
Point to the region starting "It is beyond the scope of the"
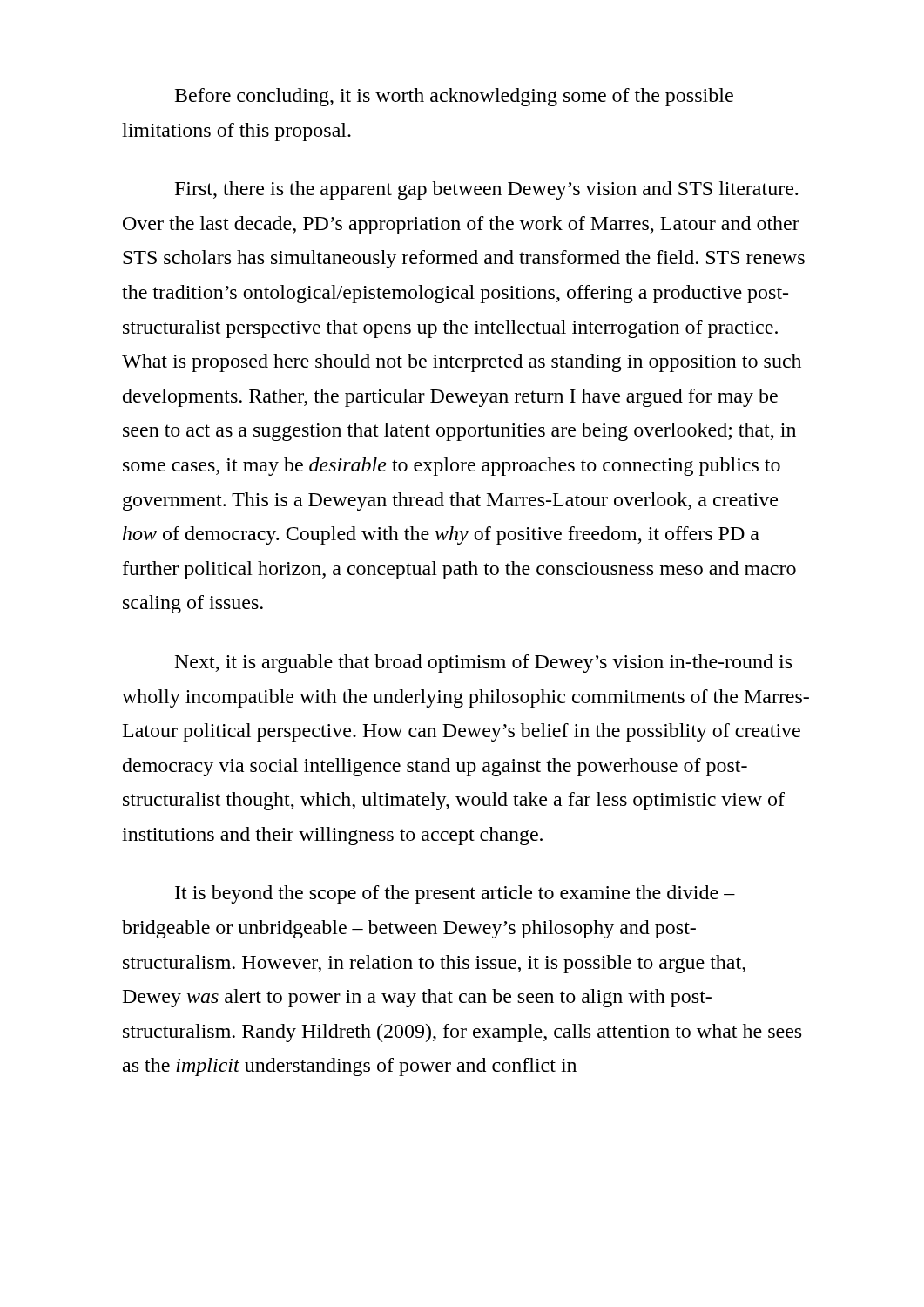pos(466,980)
